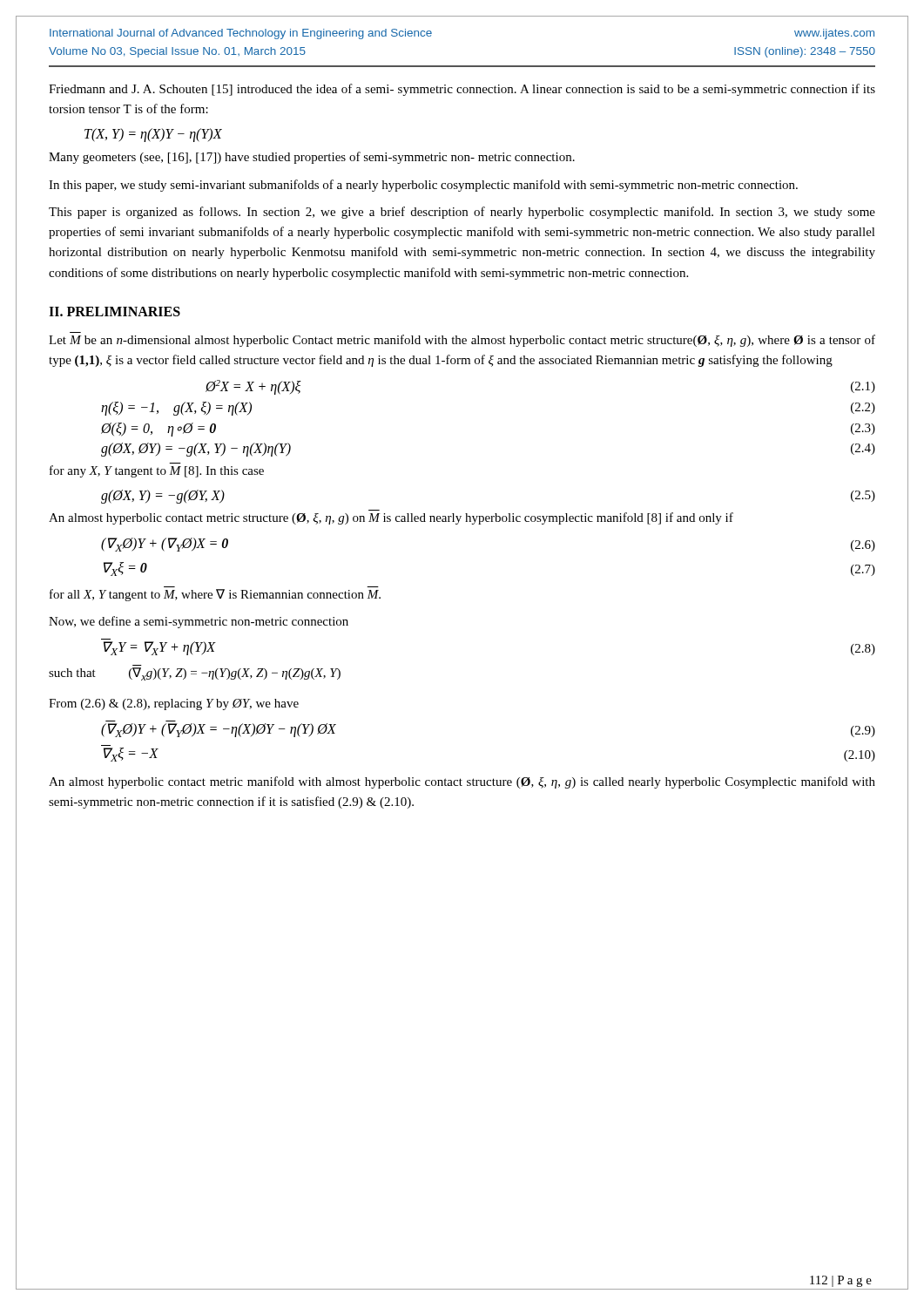
Task: Locate the text starting "for all X, Y tangent to M, where"
Action: (x=215, y=594)
